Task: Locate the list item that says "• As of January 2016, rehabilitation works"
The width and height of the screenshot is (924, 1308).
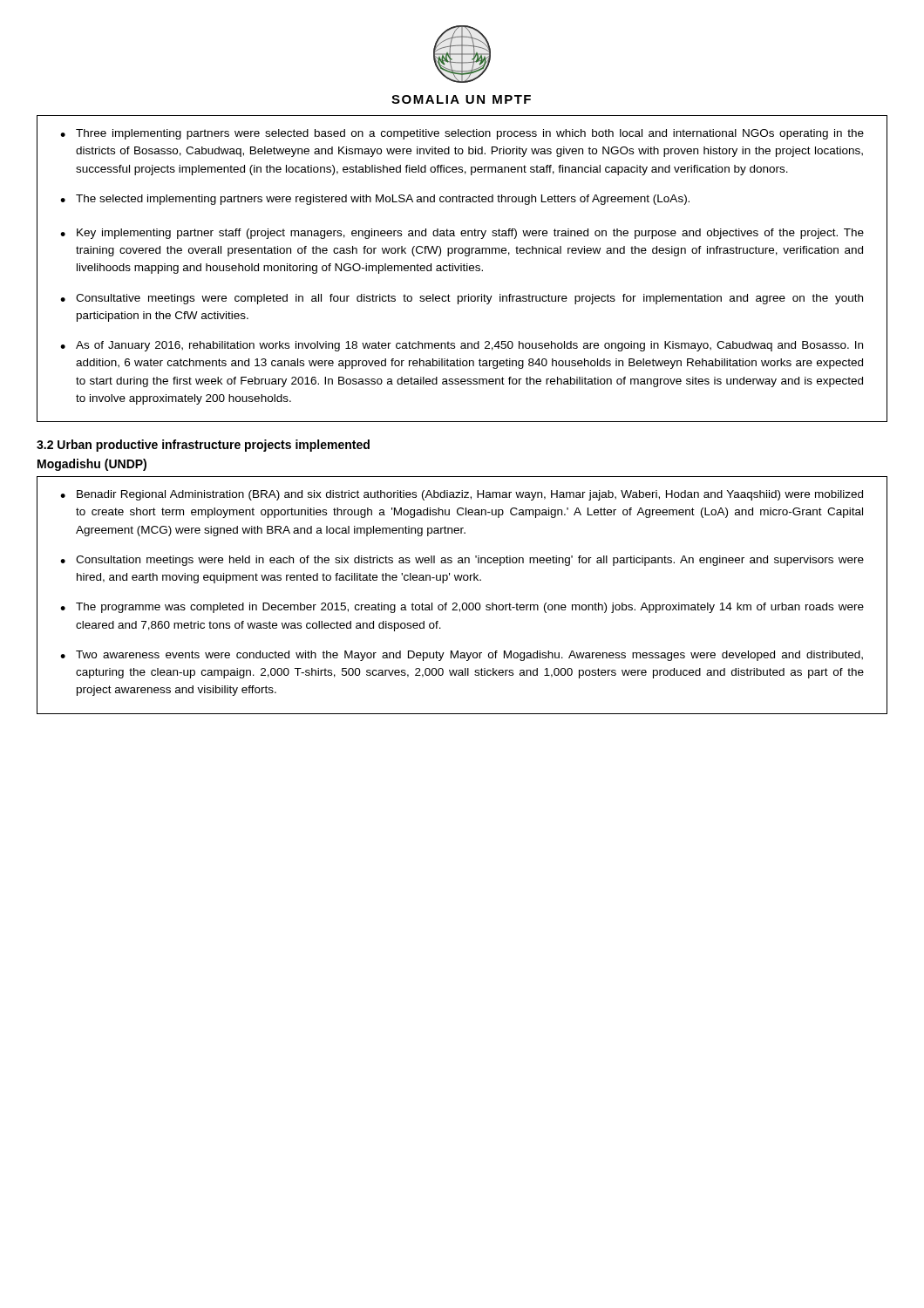Action: point(462,372)
